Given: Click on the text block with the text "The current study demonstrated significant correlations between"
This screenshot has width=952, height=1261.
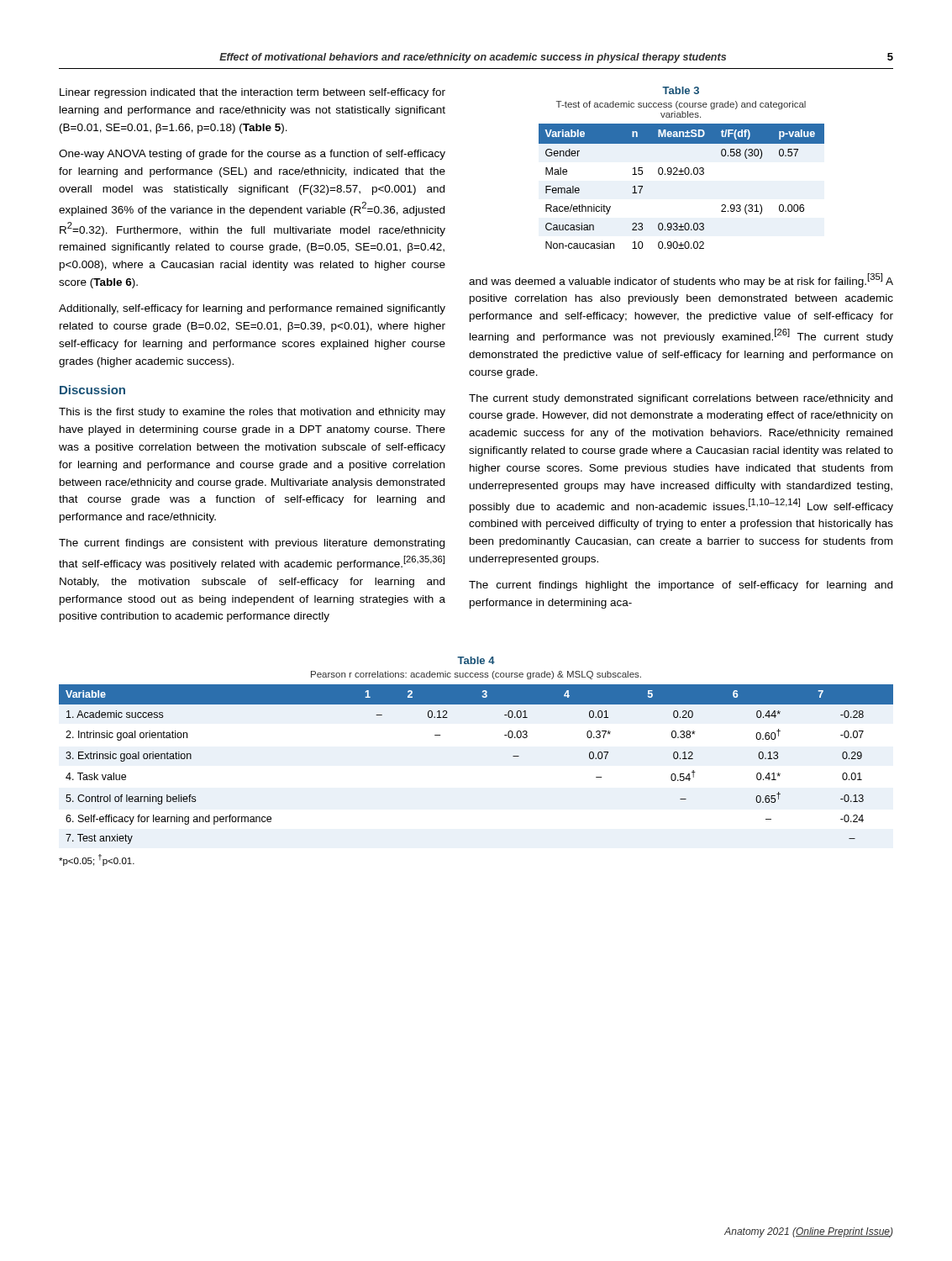Looking at the screenshot, I should coord(681,479).
